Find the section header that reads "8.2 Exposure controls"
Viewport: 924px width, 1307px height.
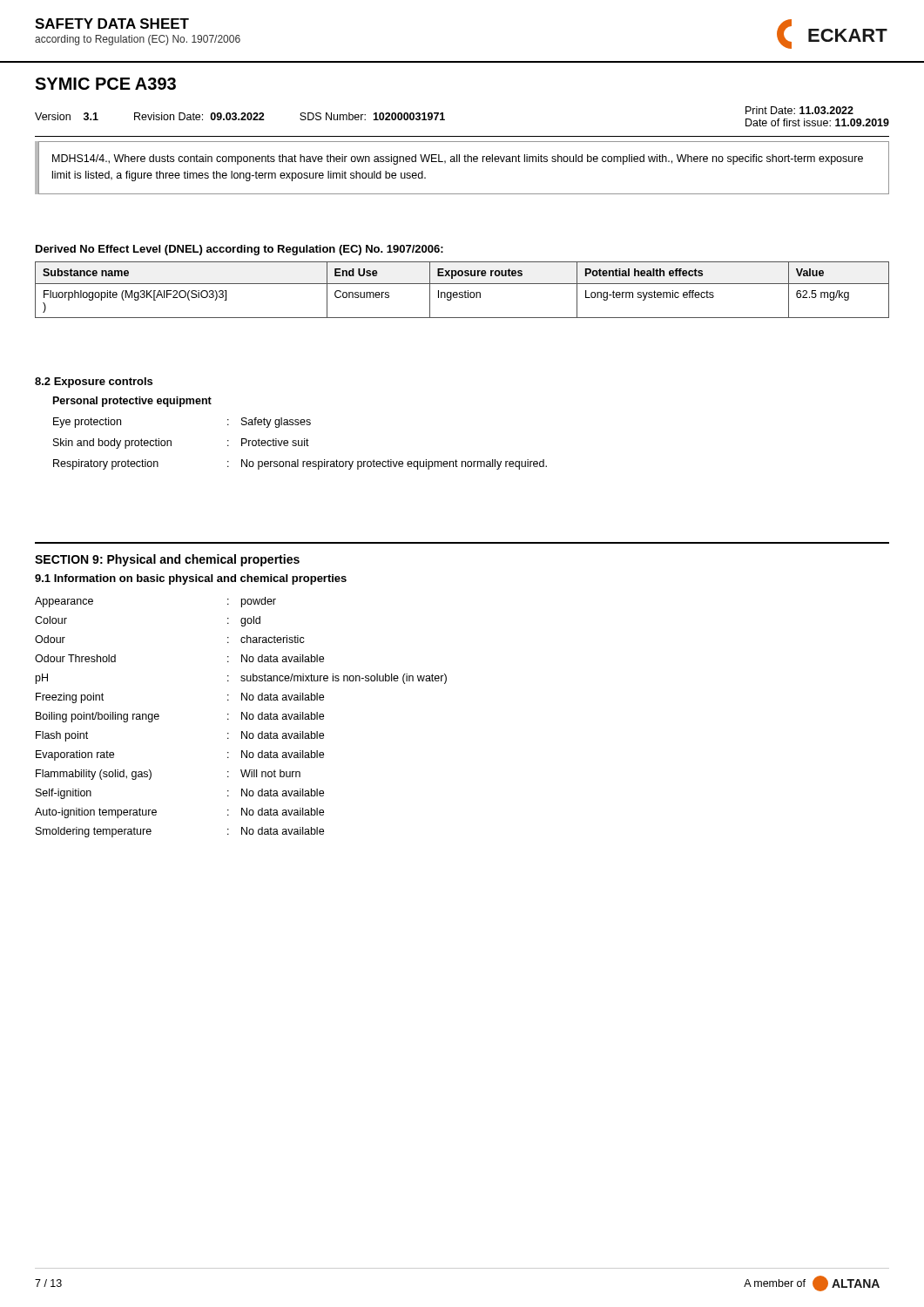(x=94, y=381)
